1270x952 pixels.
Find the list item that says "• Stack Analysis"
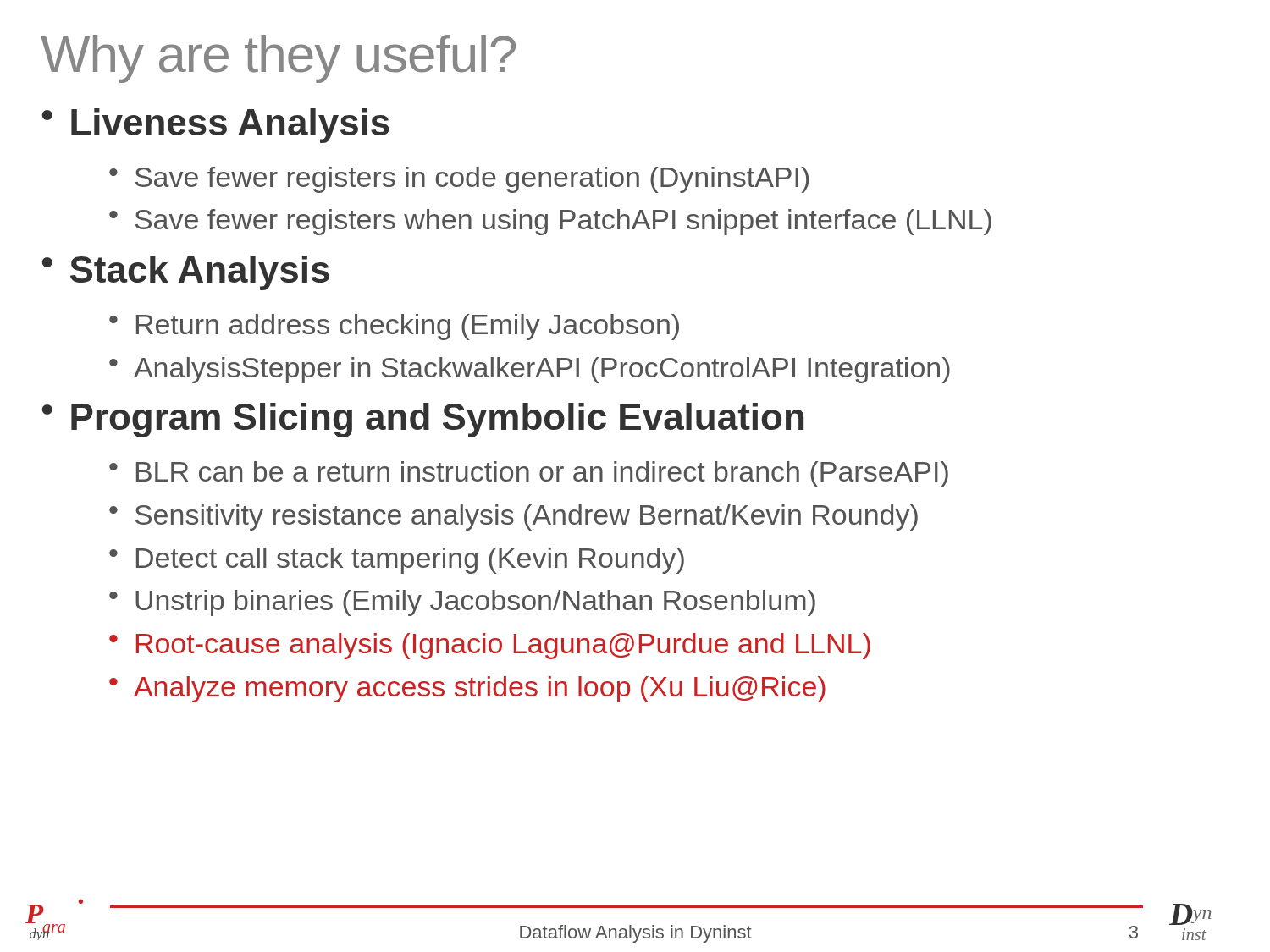(186, 270)
